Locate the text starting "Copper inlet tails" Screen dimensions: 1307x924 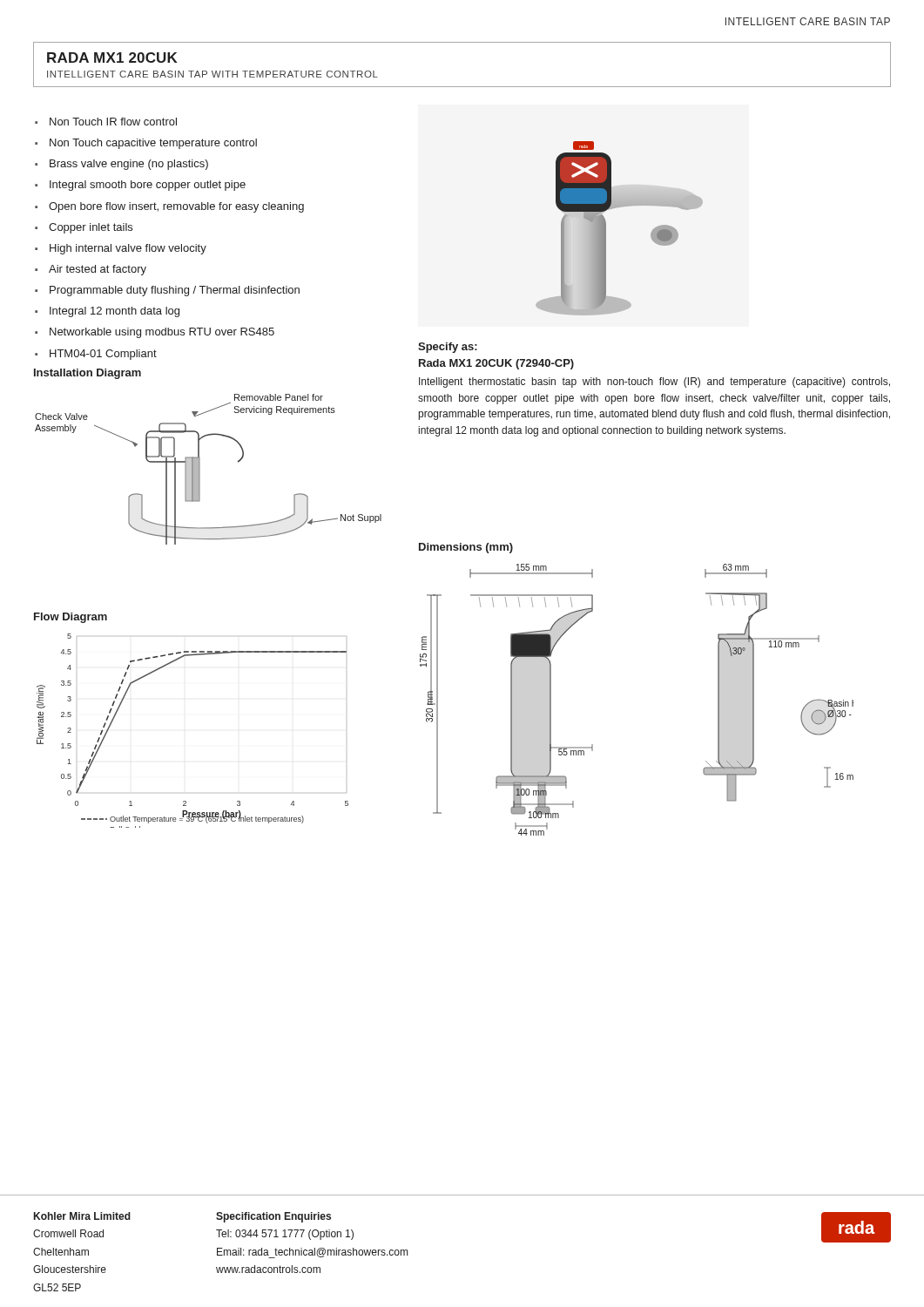(91, 227)
